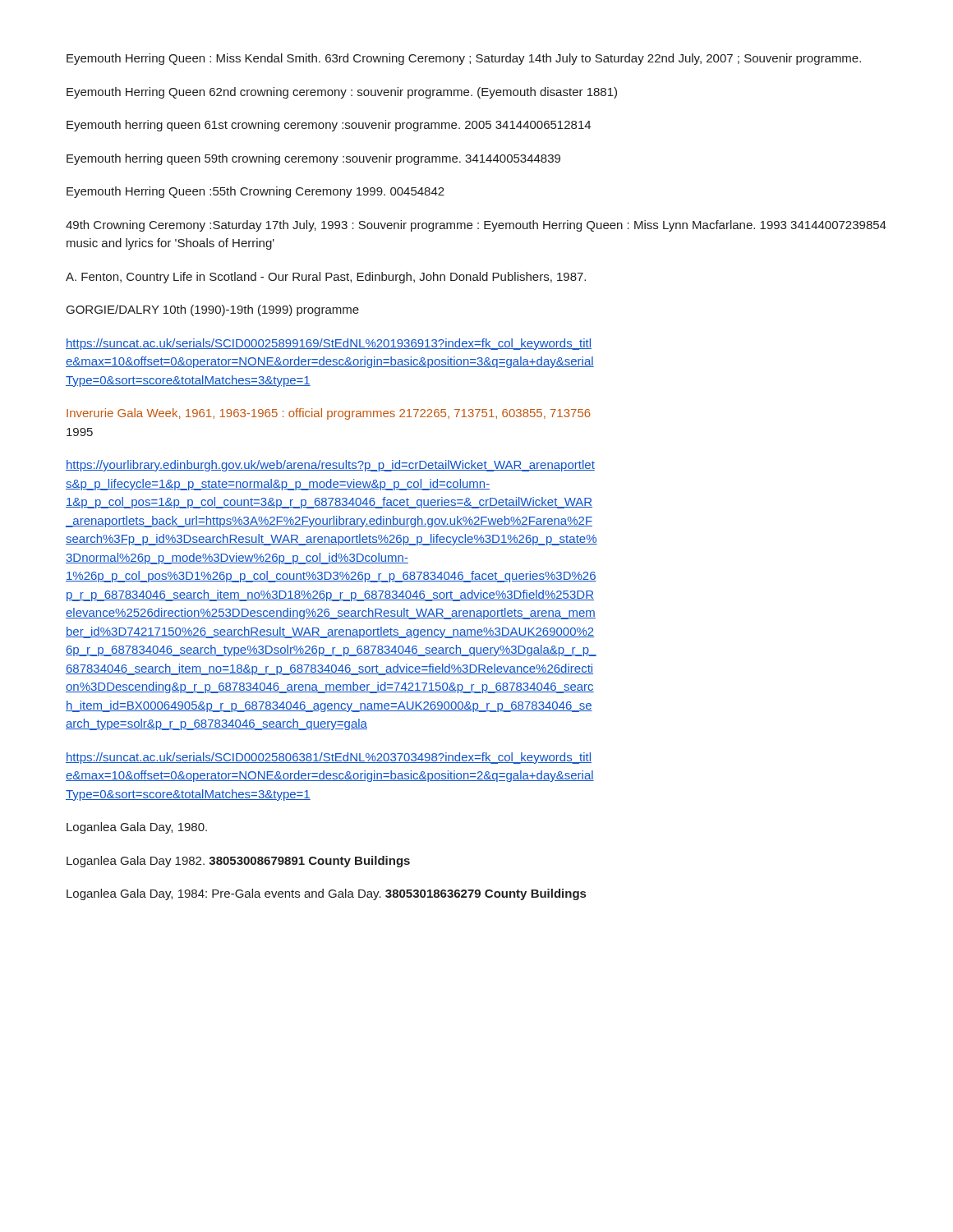Find the block on this page that starts "Inverurie Gala Week, 1961,"
This screenshot has height=1232, width=953.
tap(328, 422)
